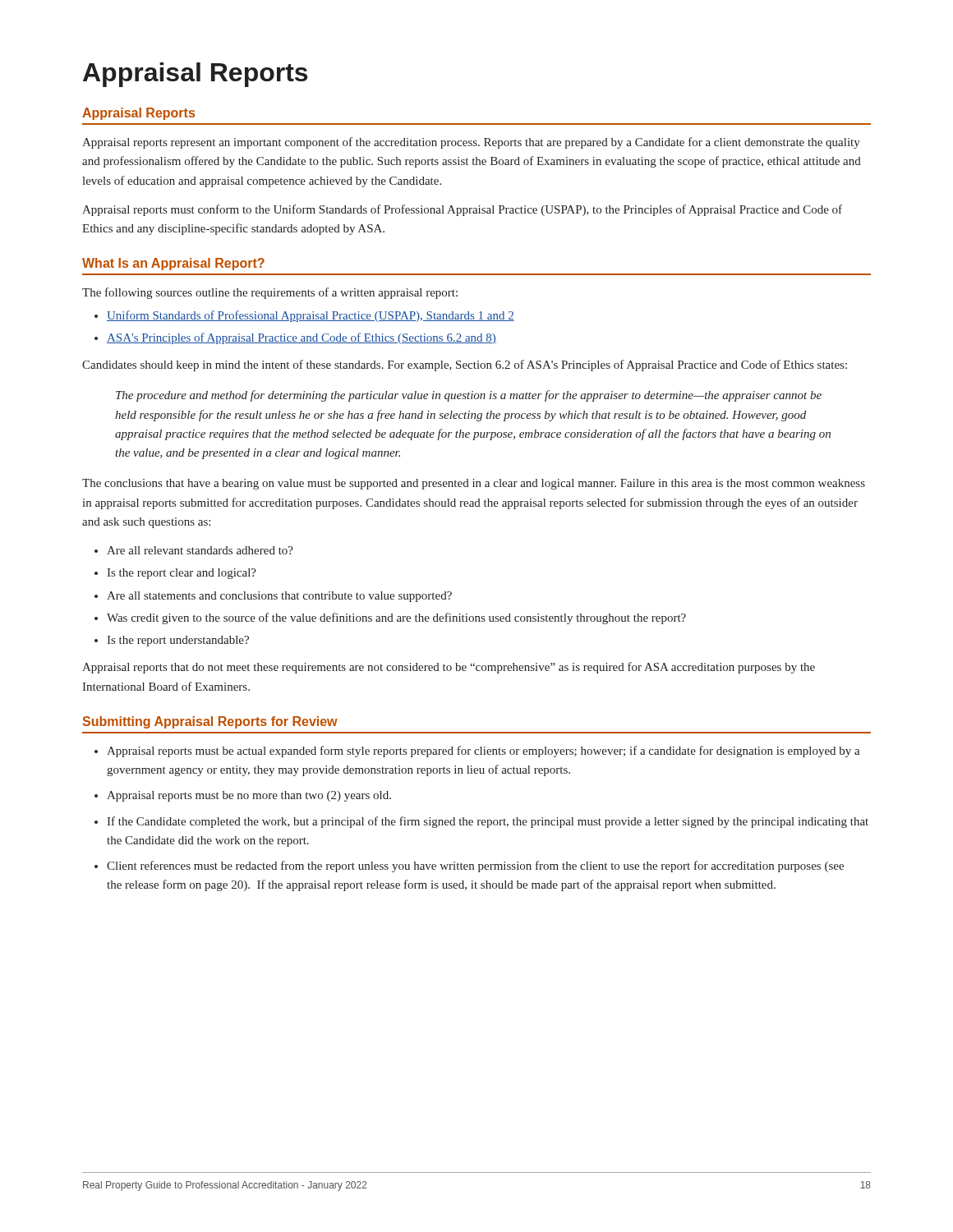Find the text block starting "The following sources"
953x1232 pixels.
tap(270, 293)
